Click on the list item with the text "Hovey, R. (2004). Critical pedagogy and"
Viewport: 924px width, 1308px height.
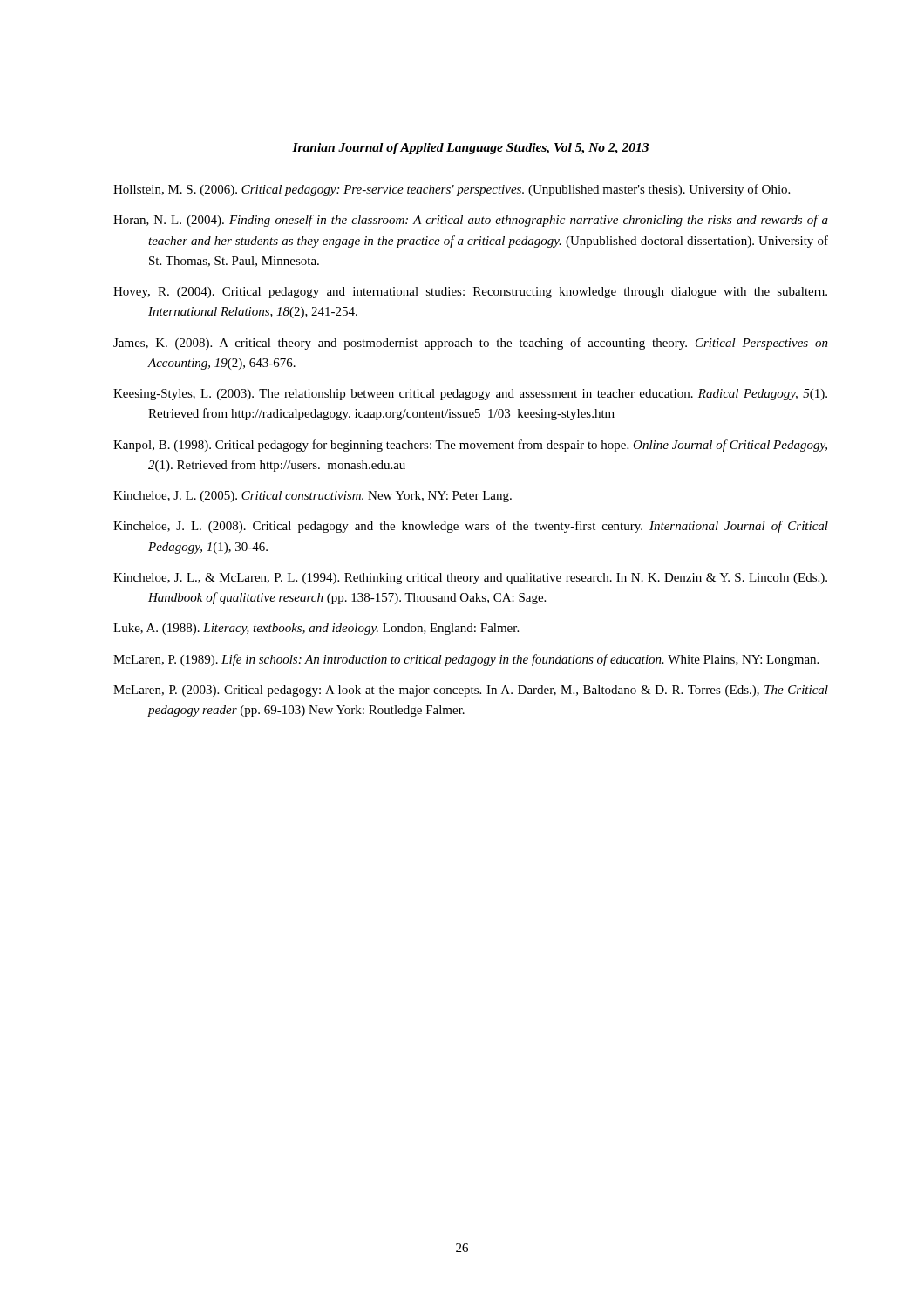pyautogui.click(x=471, y=301)
